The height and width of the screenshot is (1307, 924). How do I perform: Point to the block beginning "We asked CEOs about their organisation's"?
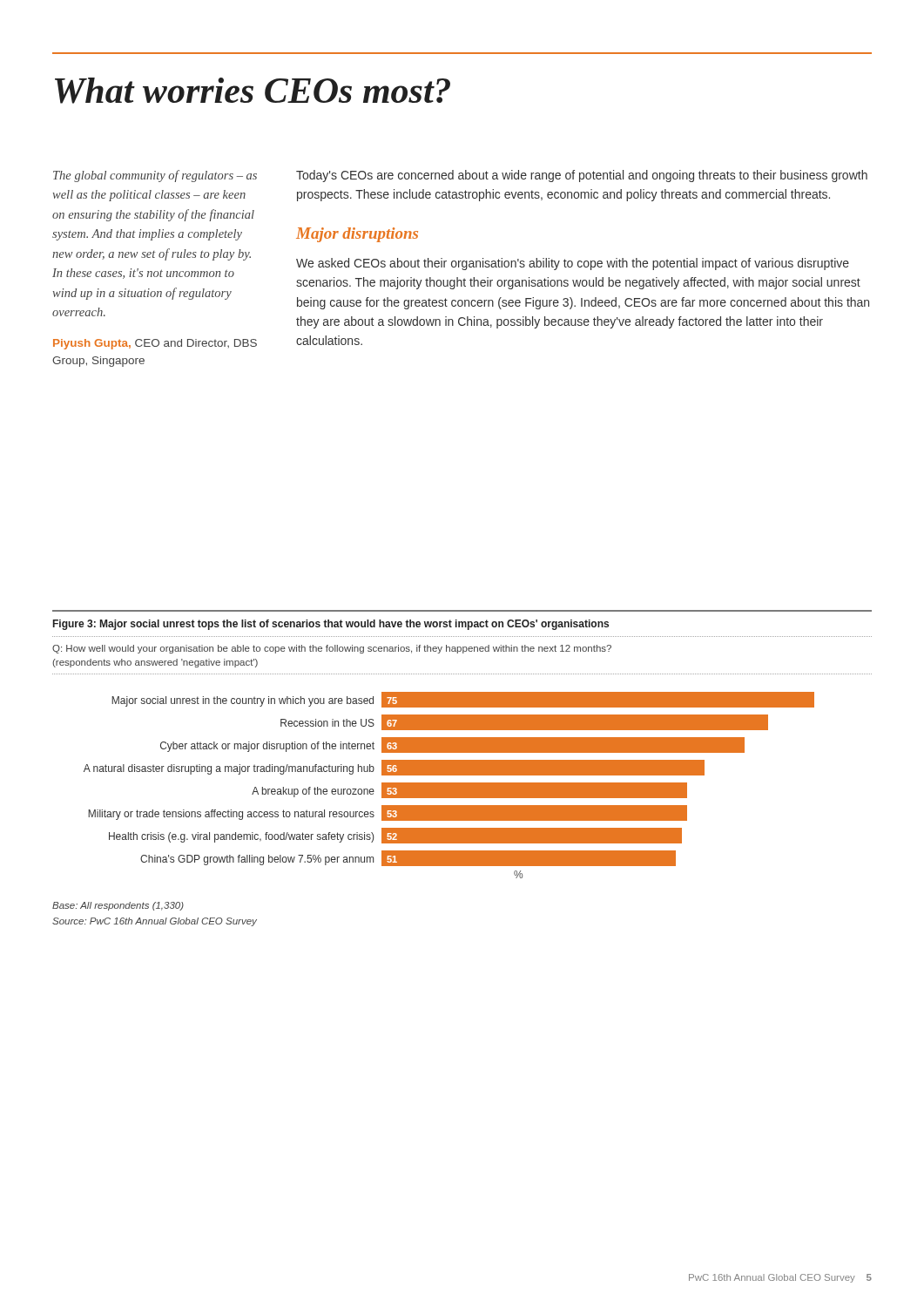pos(584,302)
